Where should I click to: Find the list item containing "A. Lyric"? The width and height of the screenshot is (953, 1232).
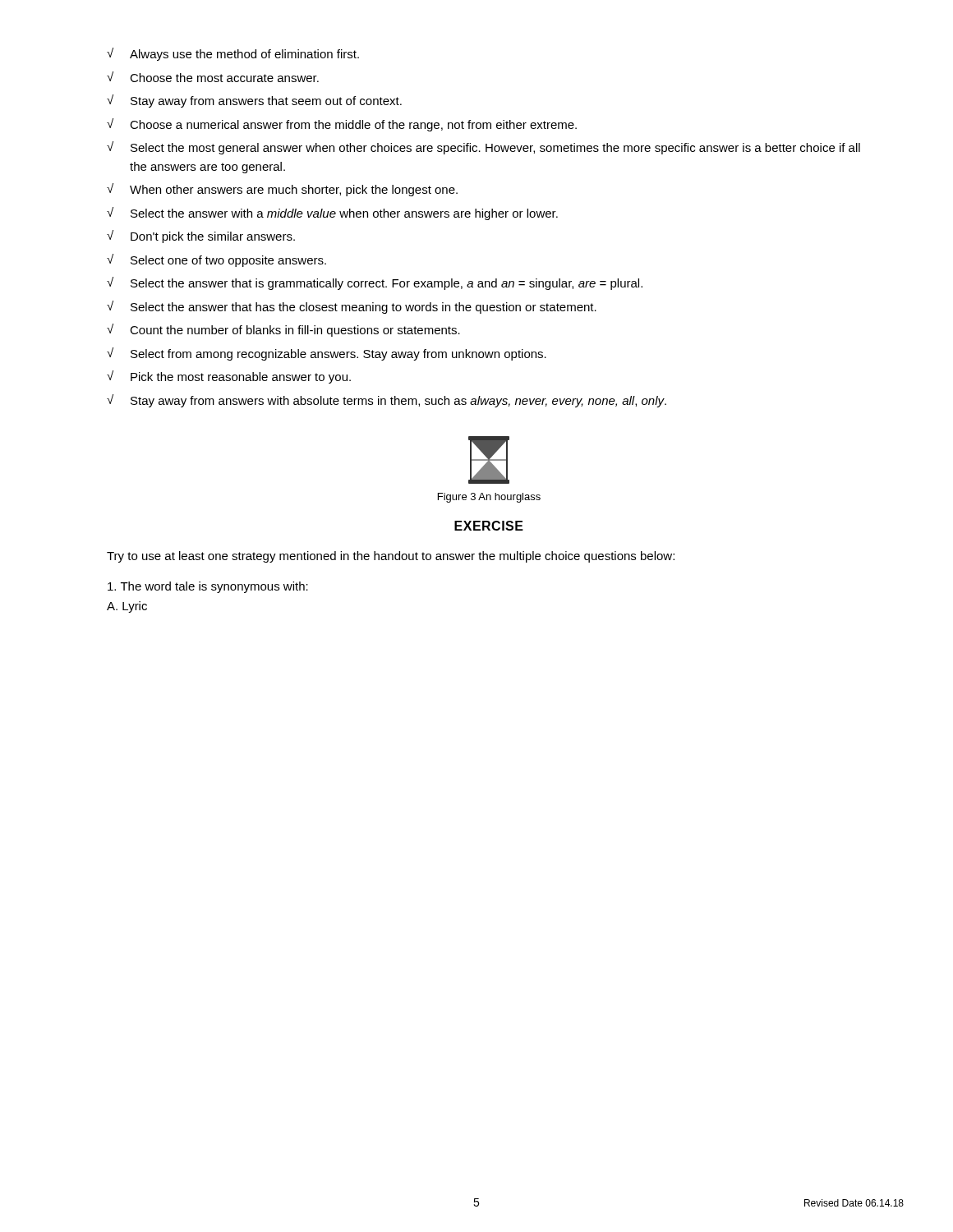(127, 606)
